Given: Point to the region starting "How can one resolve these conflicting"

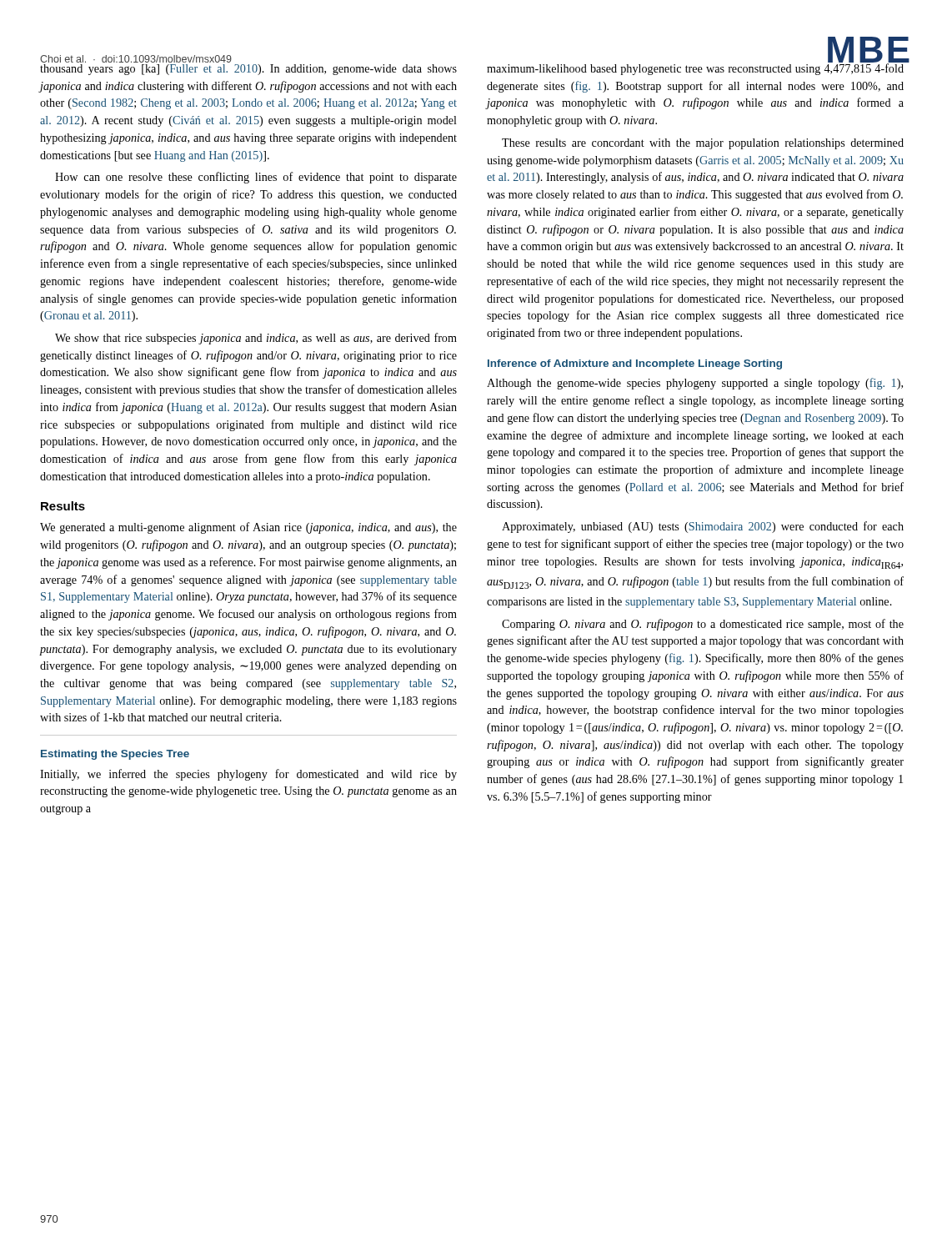Looking at the screenshot, I should [248, 247].
